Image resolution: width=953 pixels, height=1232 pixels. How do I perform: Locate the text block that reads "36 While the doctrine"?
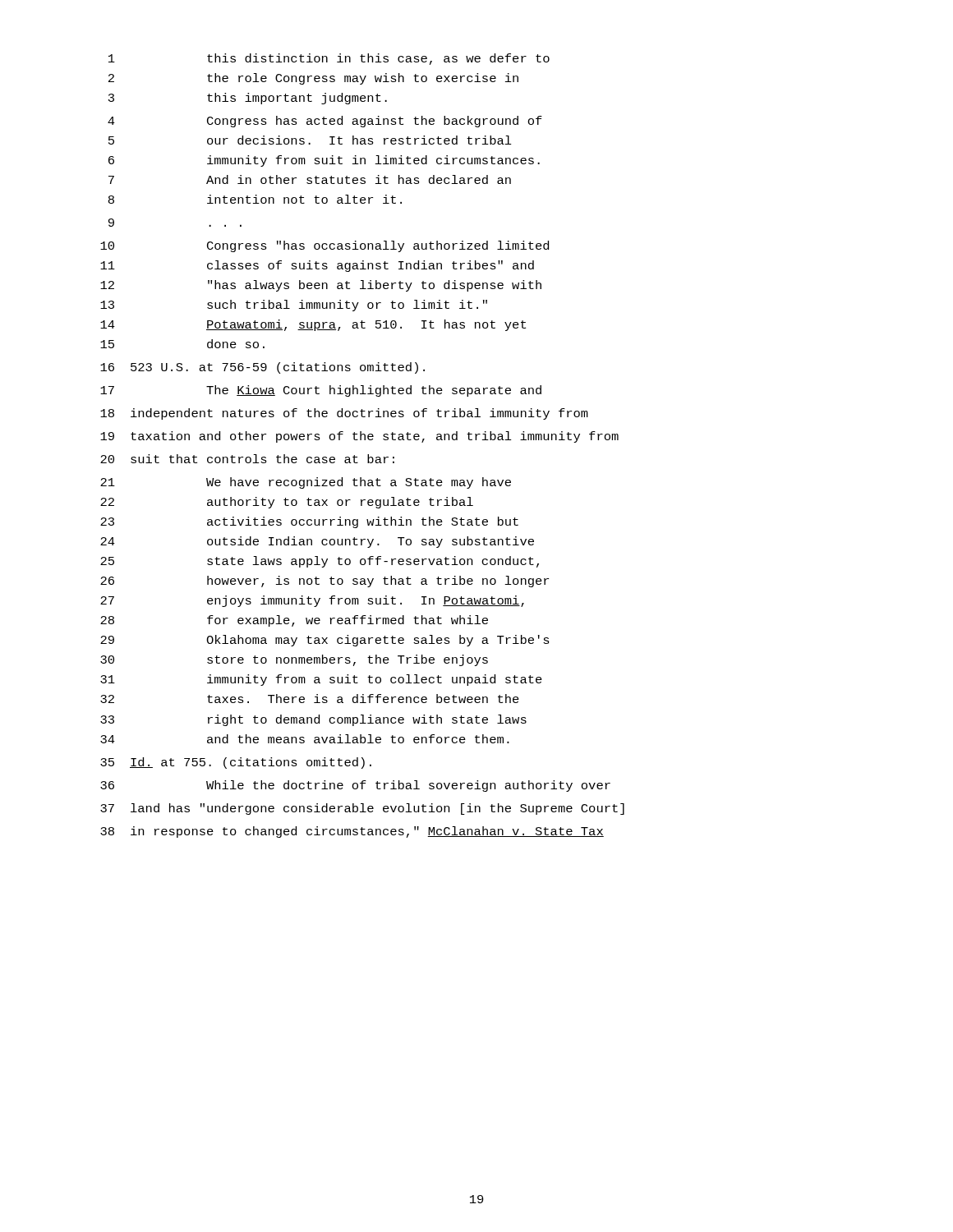(x=476, y=786)
